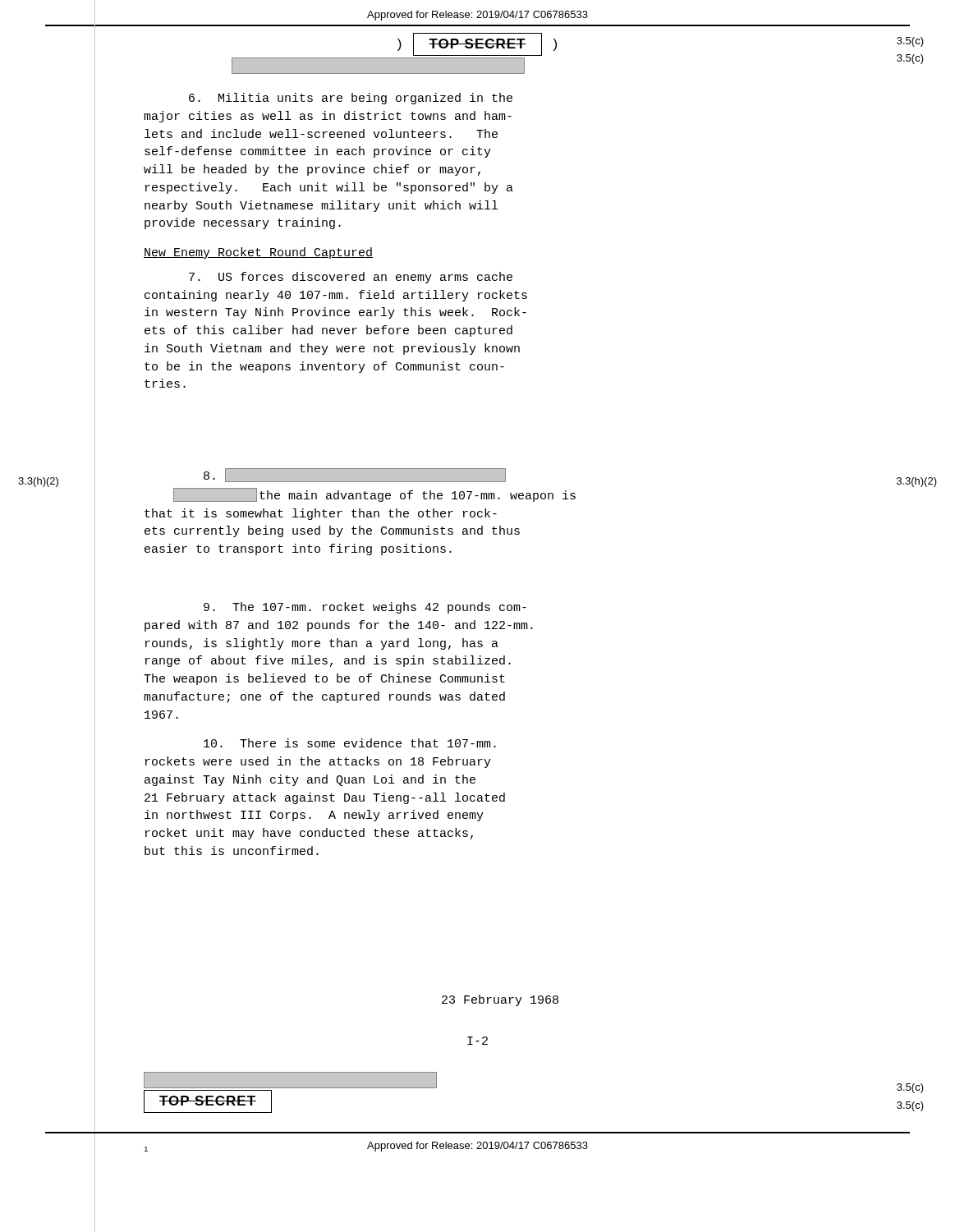Click where it says "23 February 1968"
Image resolution: width=955 pixels, height=1232 pixels.
coord(500,1001)
